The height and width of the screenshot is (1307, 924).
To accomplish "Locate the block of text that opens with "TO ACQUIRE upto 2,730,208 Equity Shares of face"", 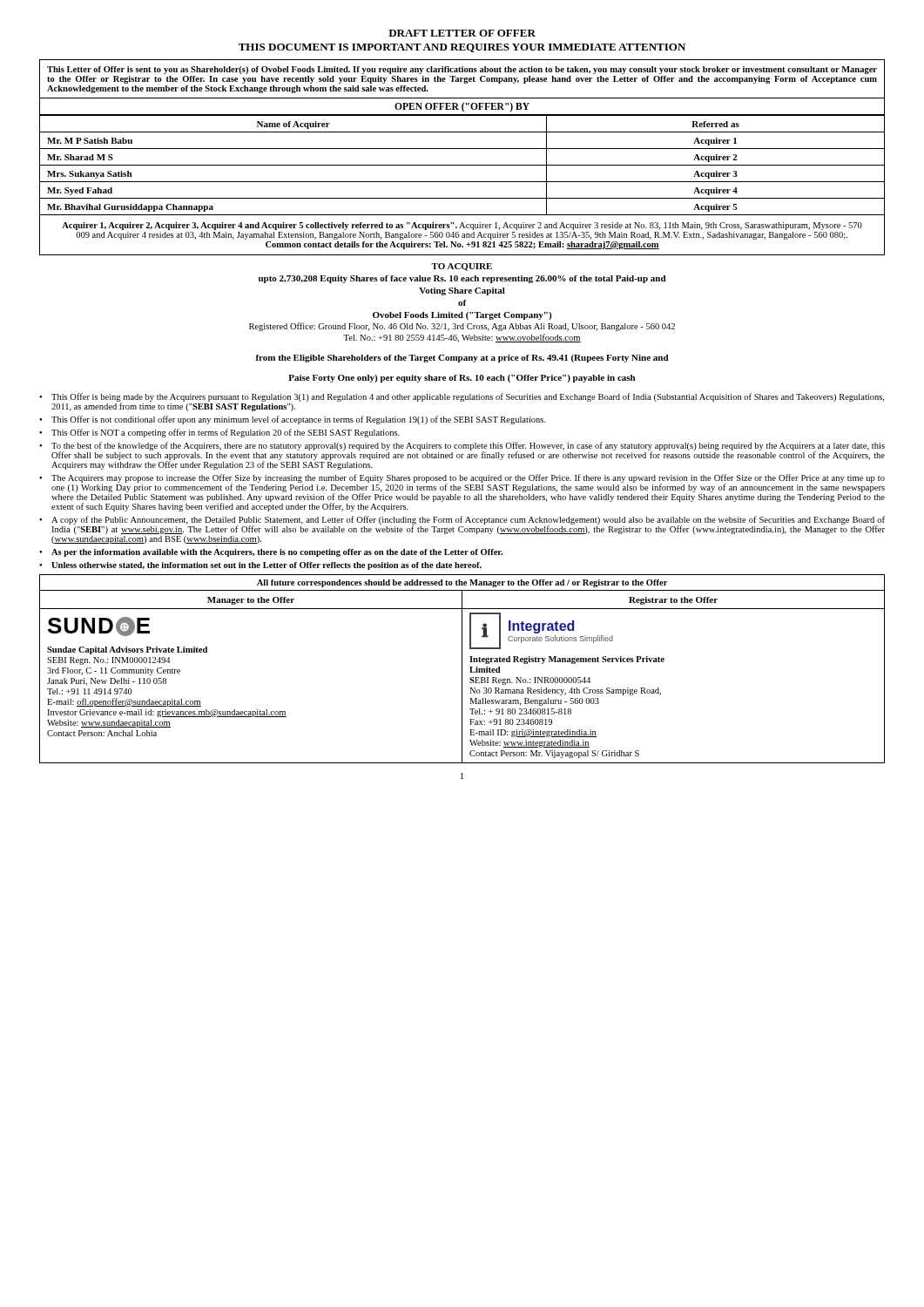I will pyautogui.click(x=462, y=301).
